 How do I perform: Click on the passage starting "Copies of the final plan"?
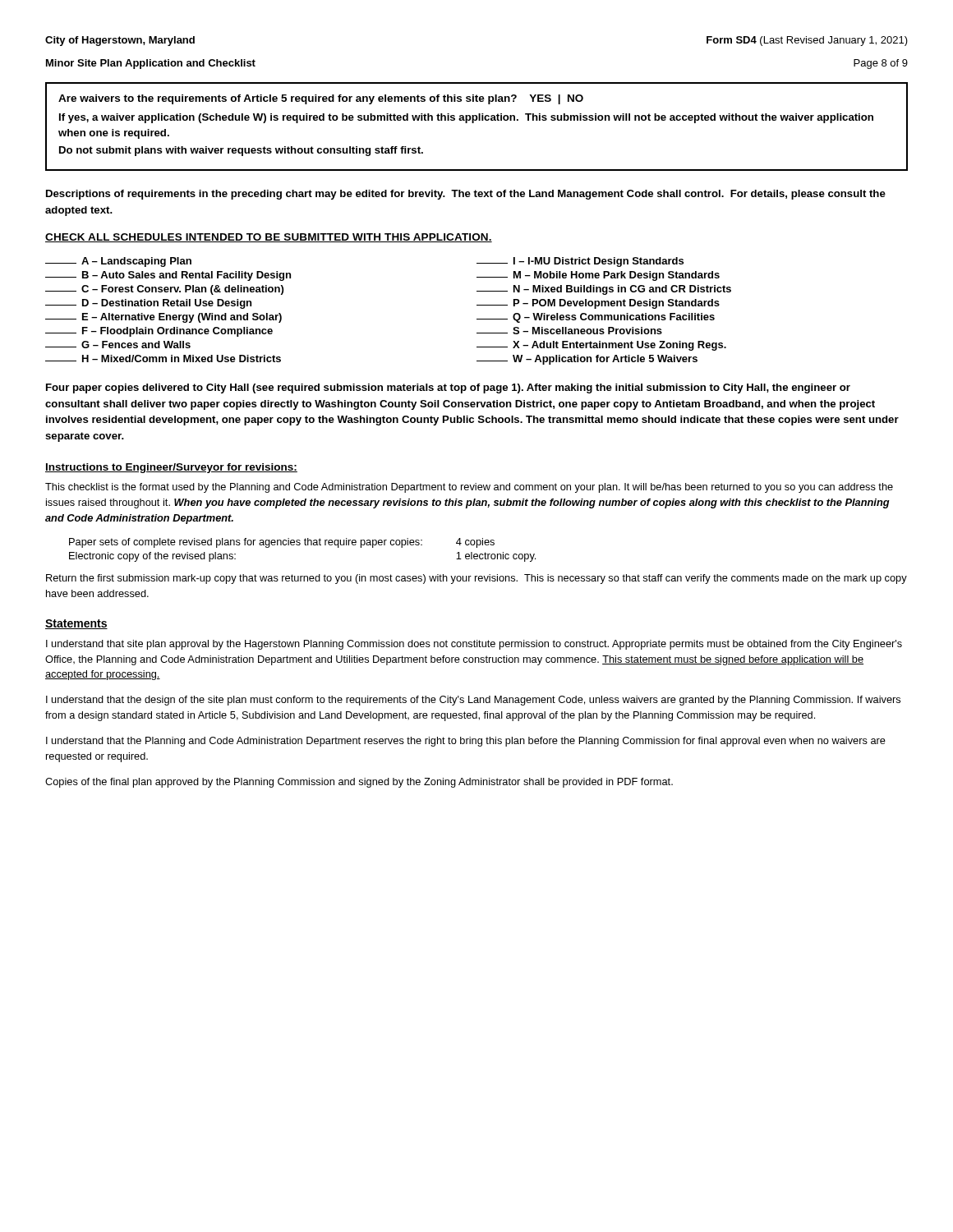359,782
